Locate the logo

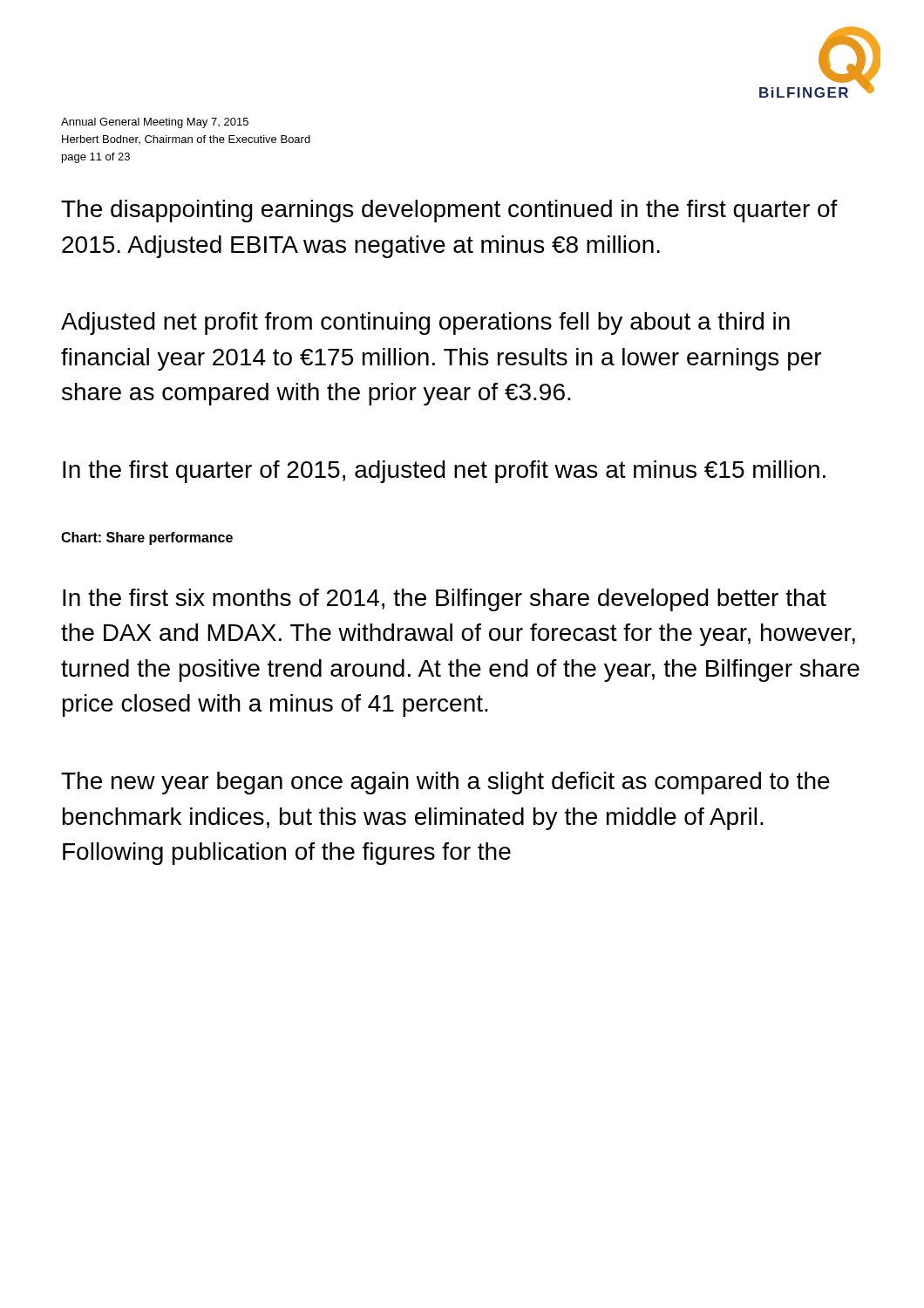click(x=819, y=67)
